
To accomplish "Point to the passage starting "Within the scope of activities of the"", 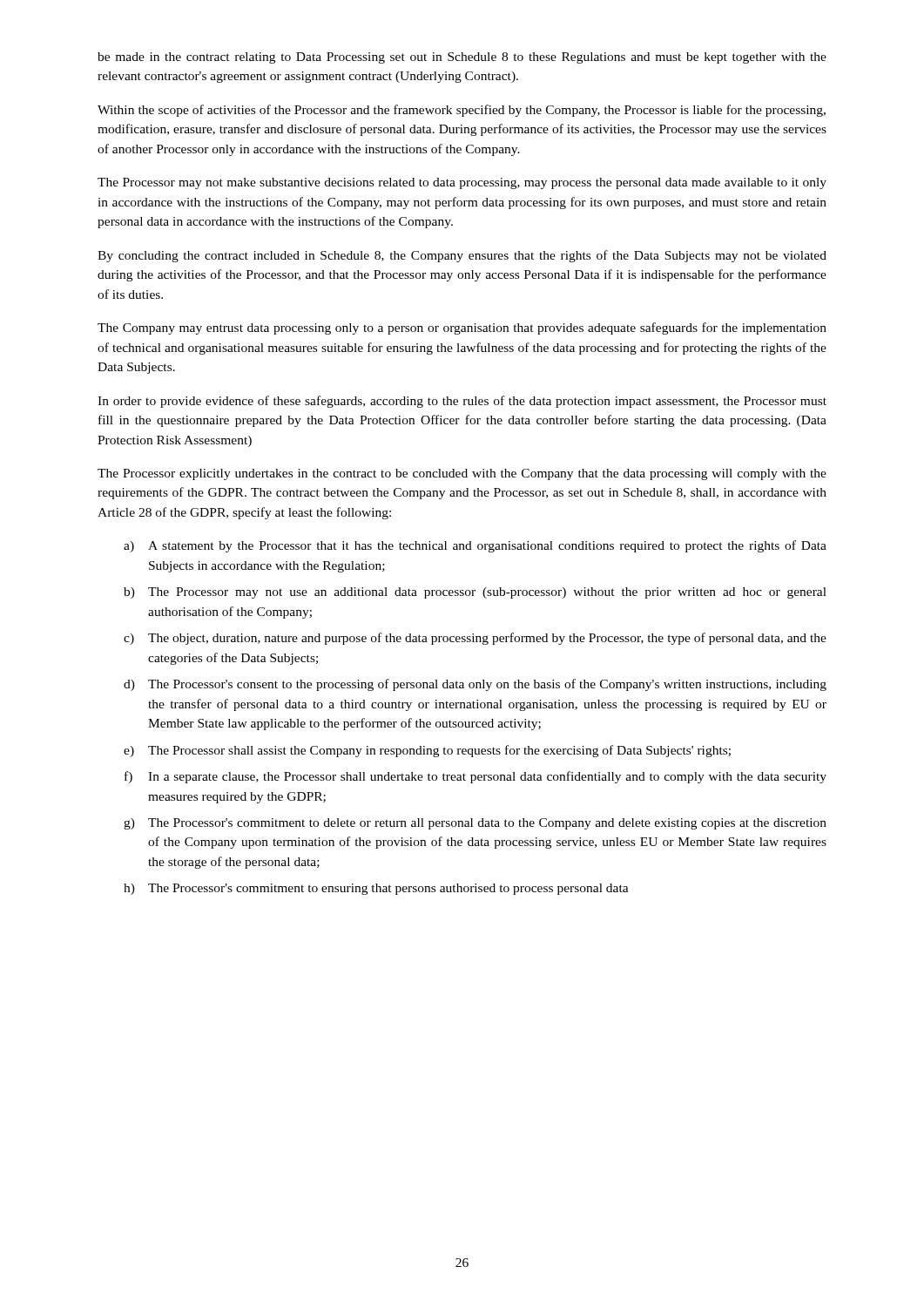I will point(462,129).
